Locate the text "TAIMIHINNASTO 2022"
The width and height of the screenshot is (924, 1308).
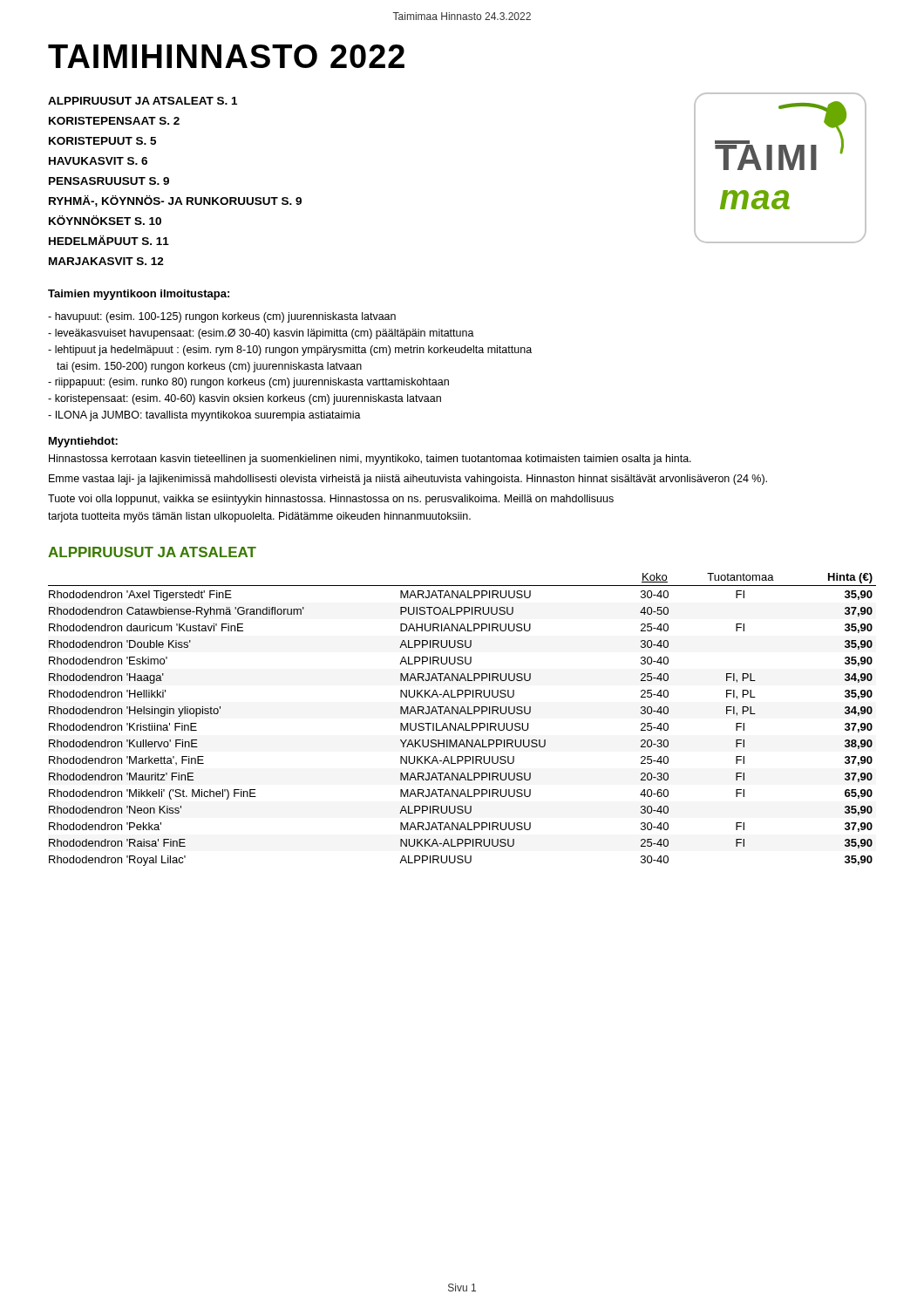[226, 56]
